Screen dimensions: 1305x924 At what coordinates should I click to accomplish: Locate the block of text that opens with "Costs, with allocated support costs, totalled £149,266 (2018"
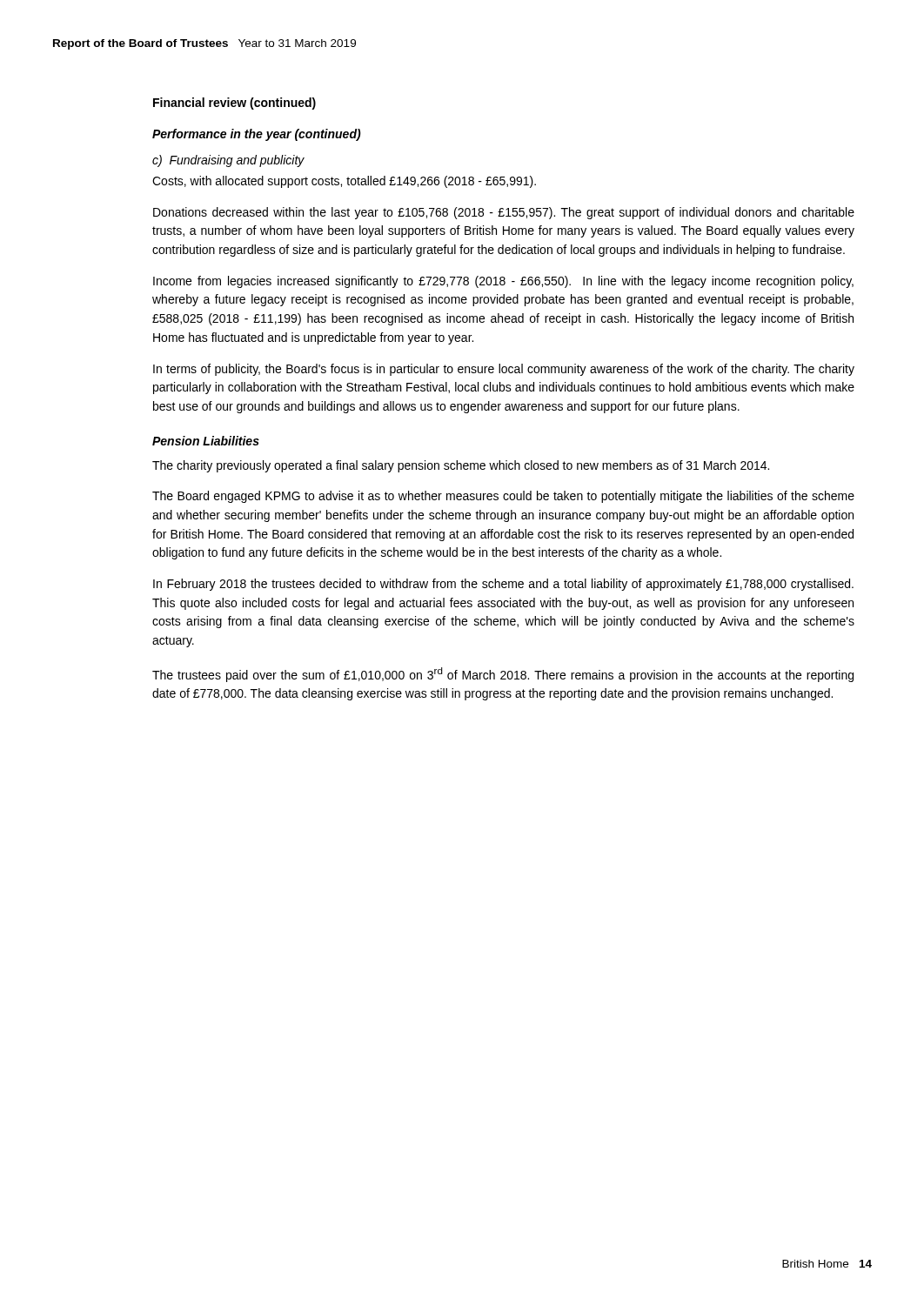click(x=345, y=181)
